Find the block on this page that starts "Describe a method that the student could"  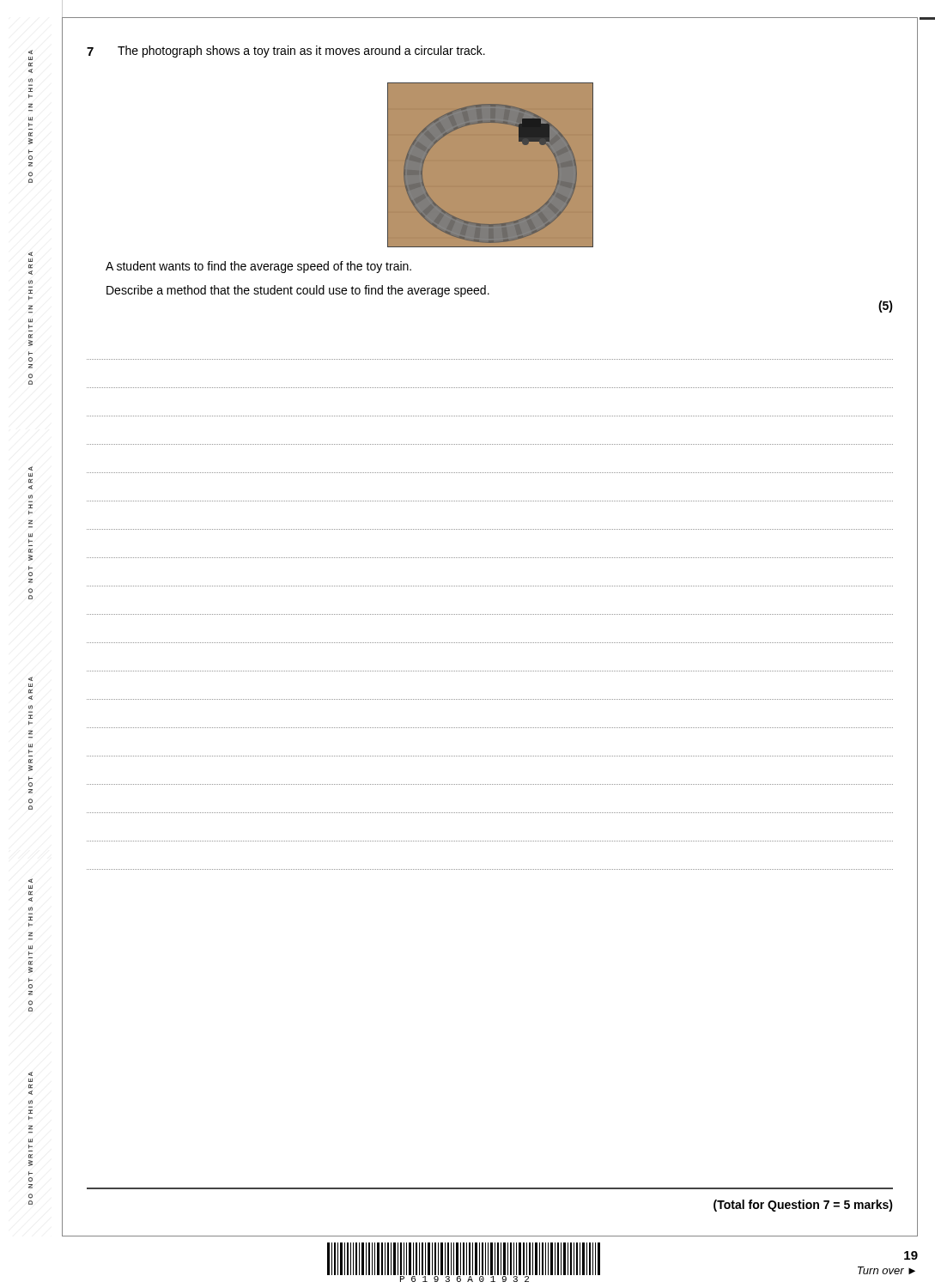click(x=298, y=290)
